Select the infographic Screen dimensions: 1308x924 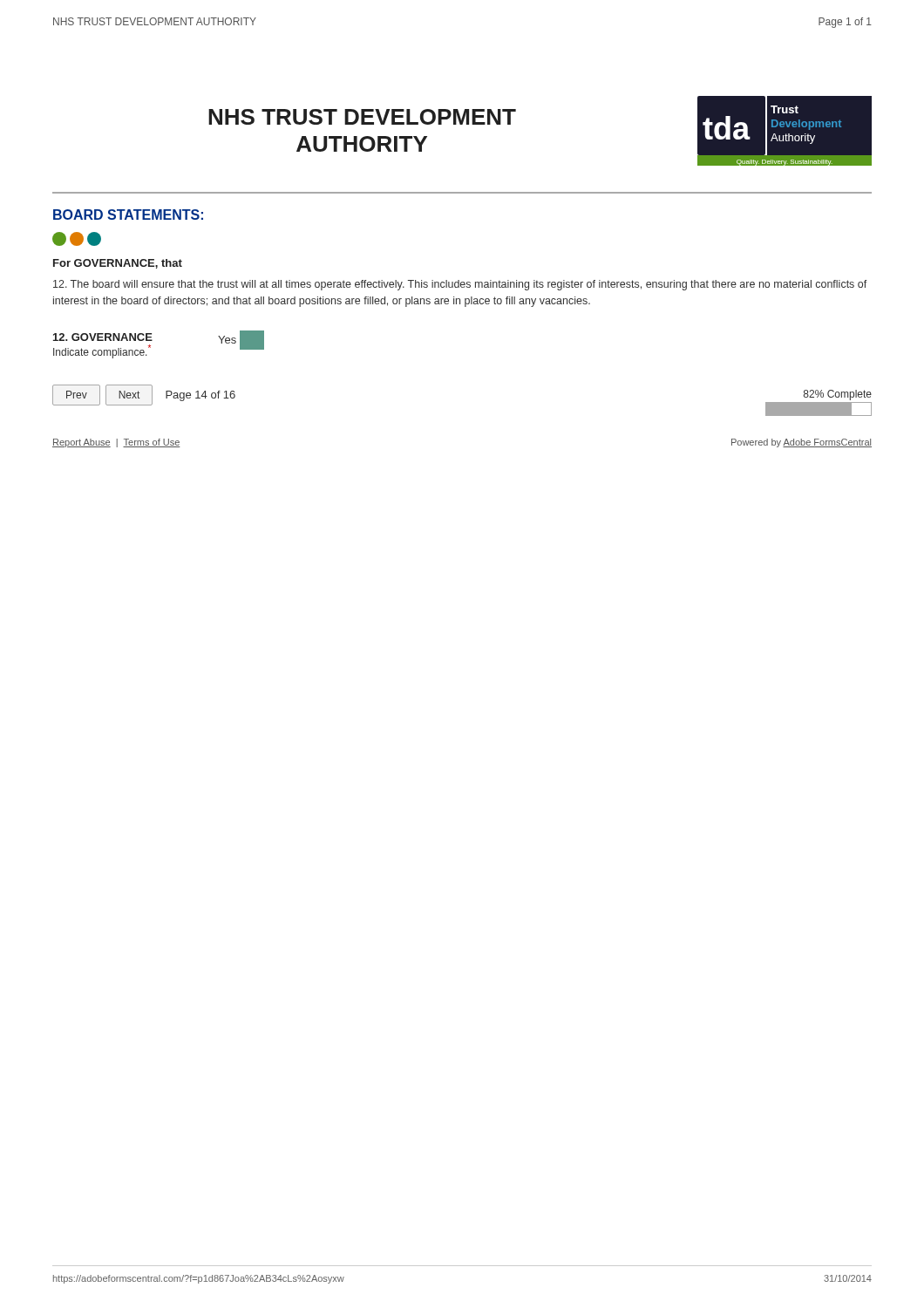[462, 239]
